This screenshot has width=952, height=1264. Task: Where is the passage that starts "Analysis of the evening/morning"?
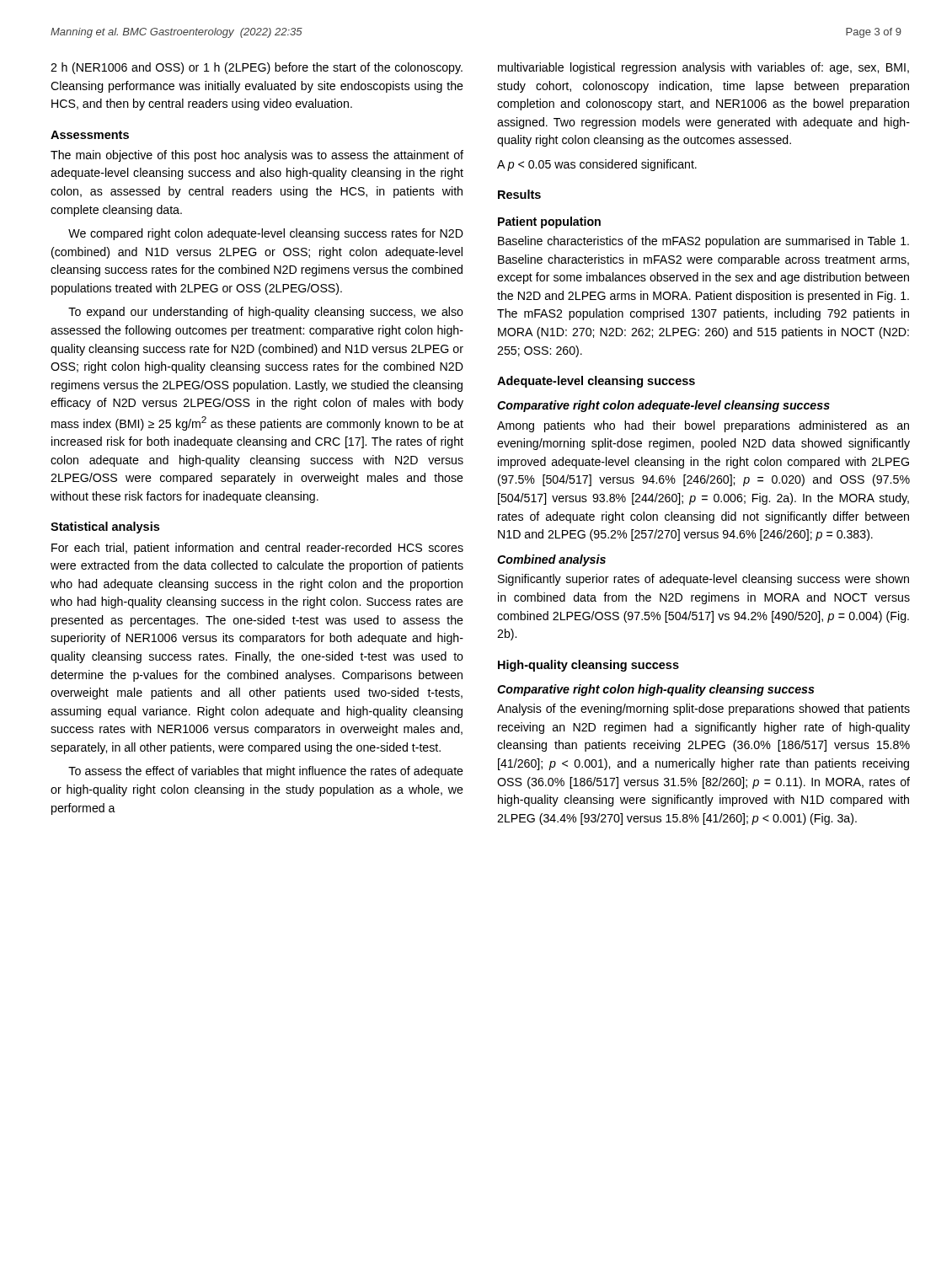[x=703, y=764]
